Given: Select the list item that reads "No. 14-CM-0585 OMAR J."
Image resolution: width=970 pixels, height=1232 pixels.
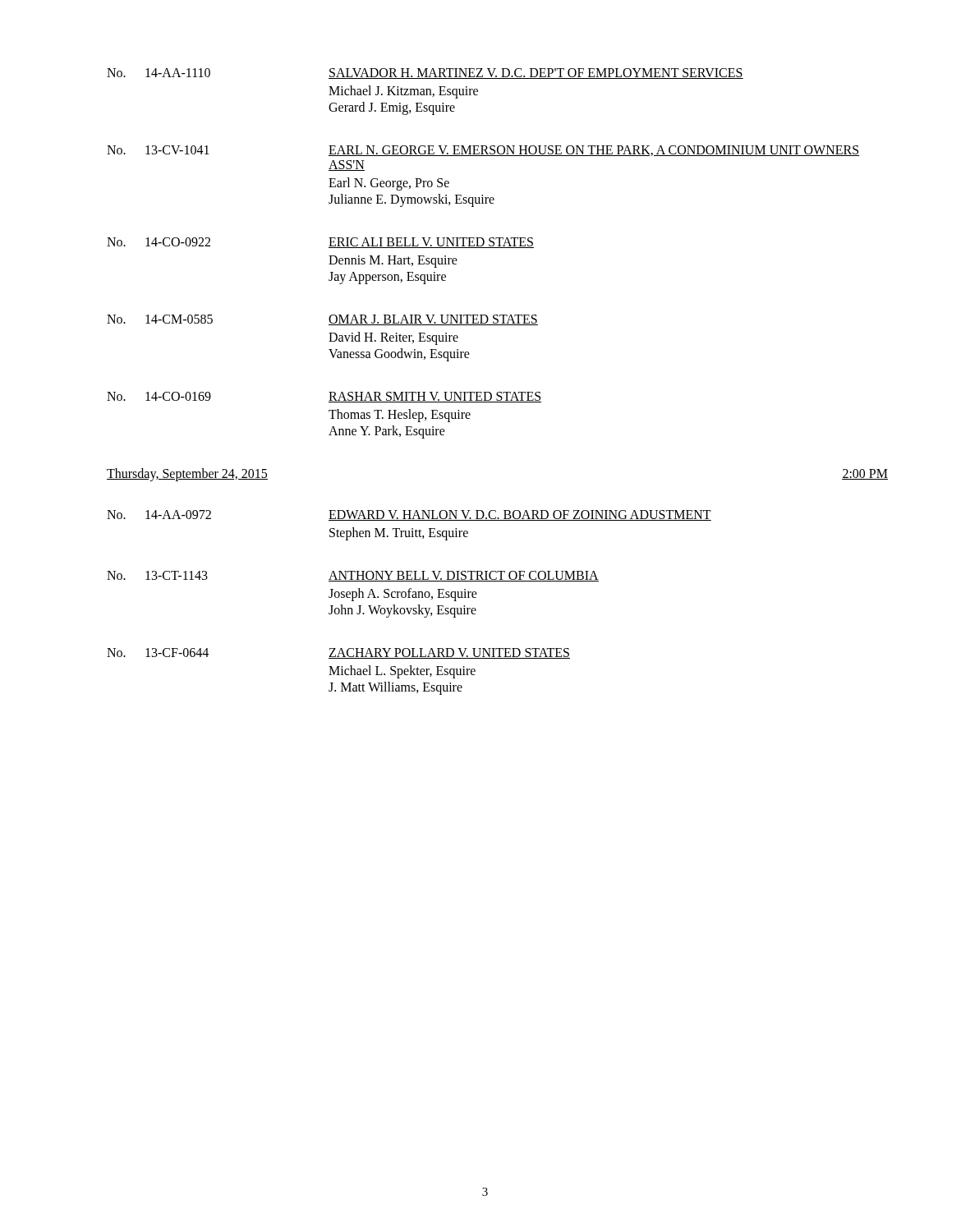Looking at the screenshot, I should (176, 320).
